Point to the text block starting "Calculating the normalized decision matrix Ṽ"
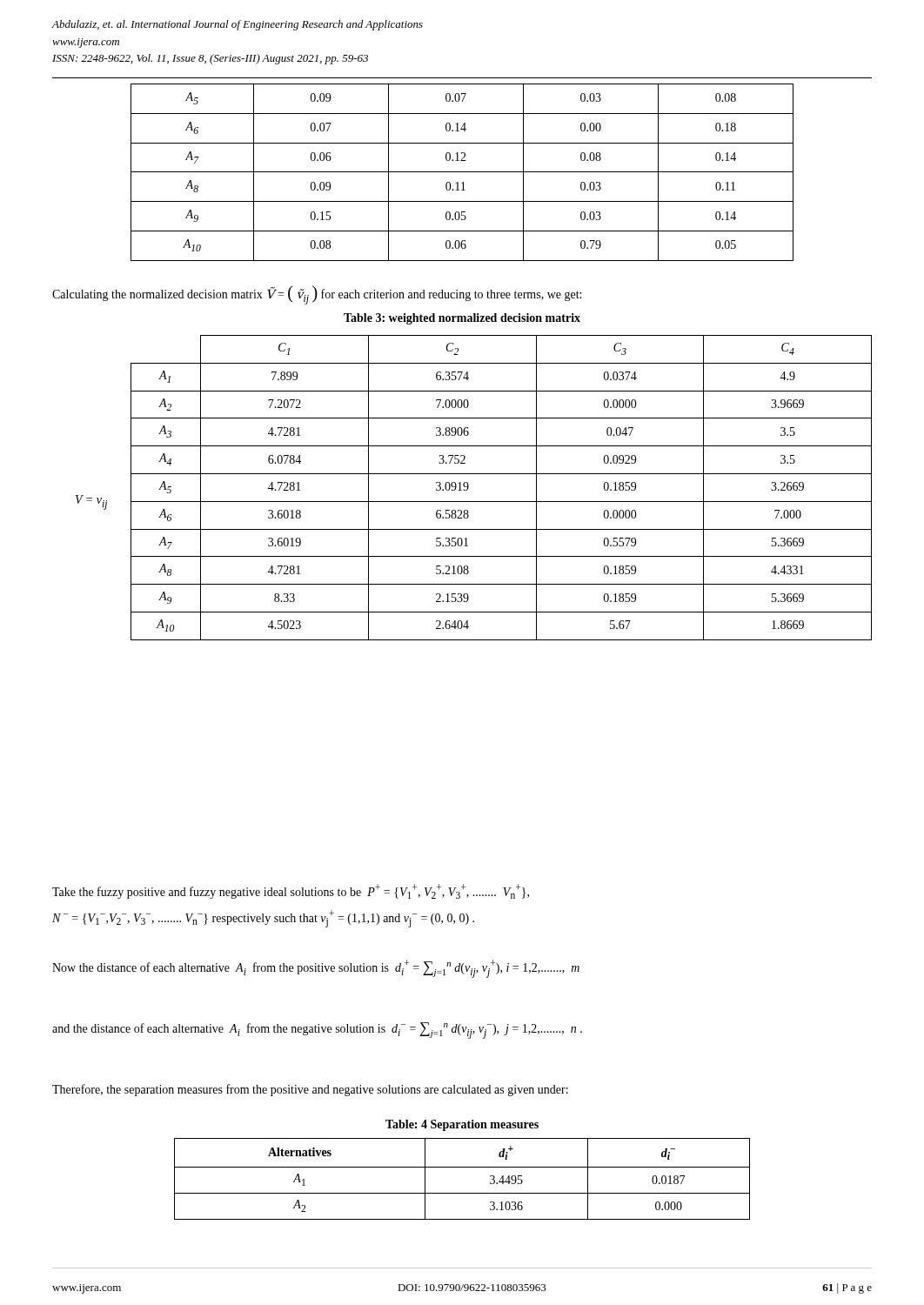This screenshot has height=1305, width=924. (x=317, y=294)
